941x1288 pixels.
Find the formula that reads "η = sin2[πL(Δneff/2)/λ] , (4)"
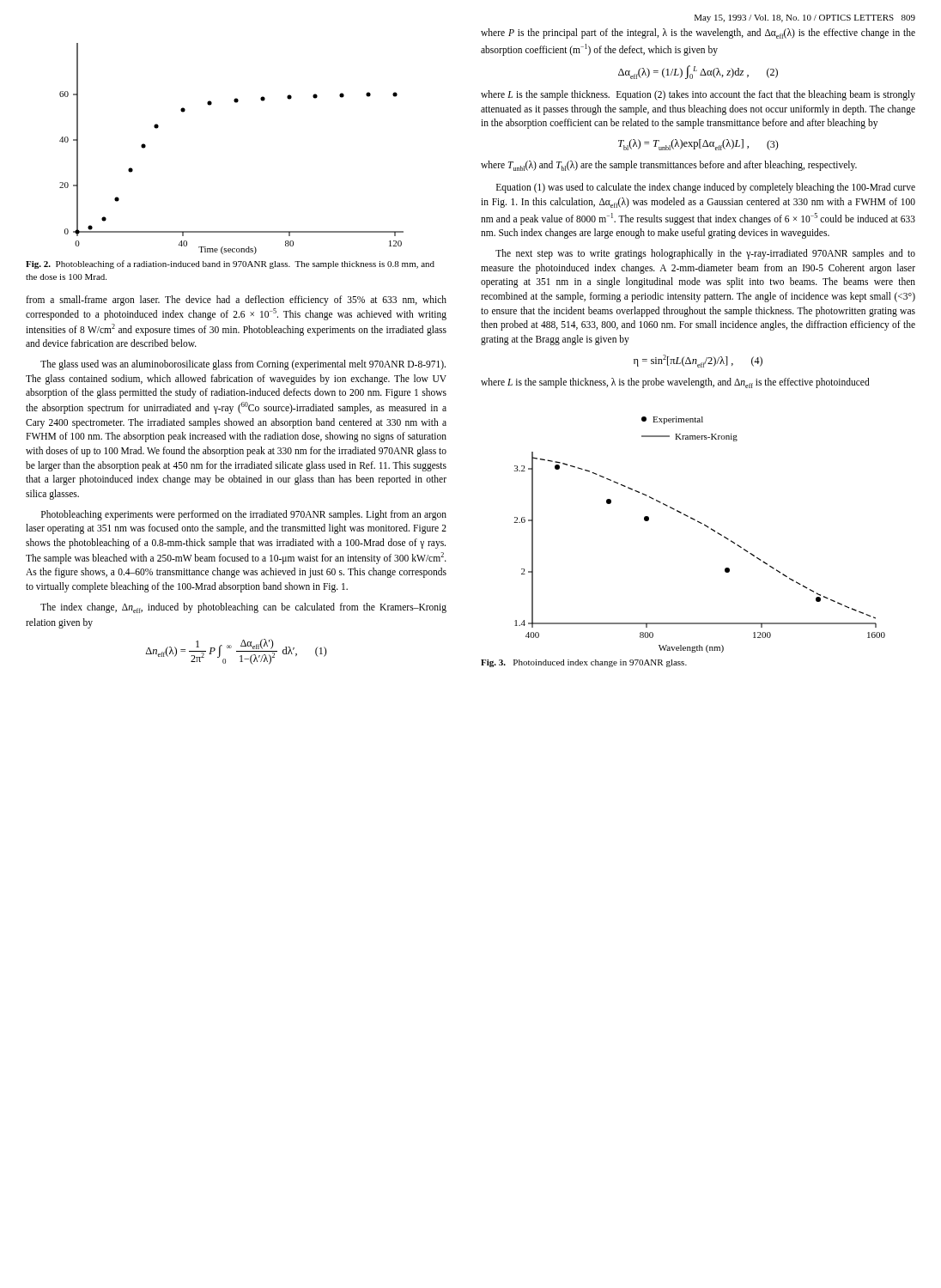tap(698, 361)
